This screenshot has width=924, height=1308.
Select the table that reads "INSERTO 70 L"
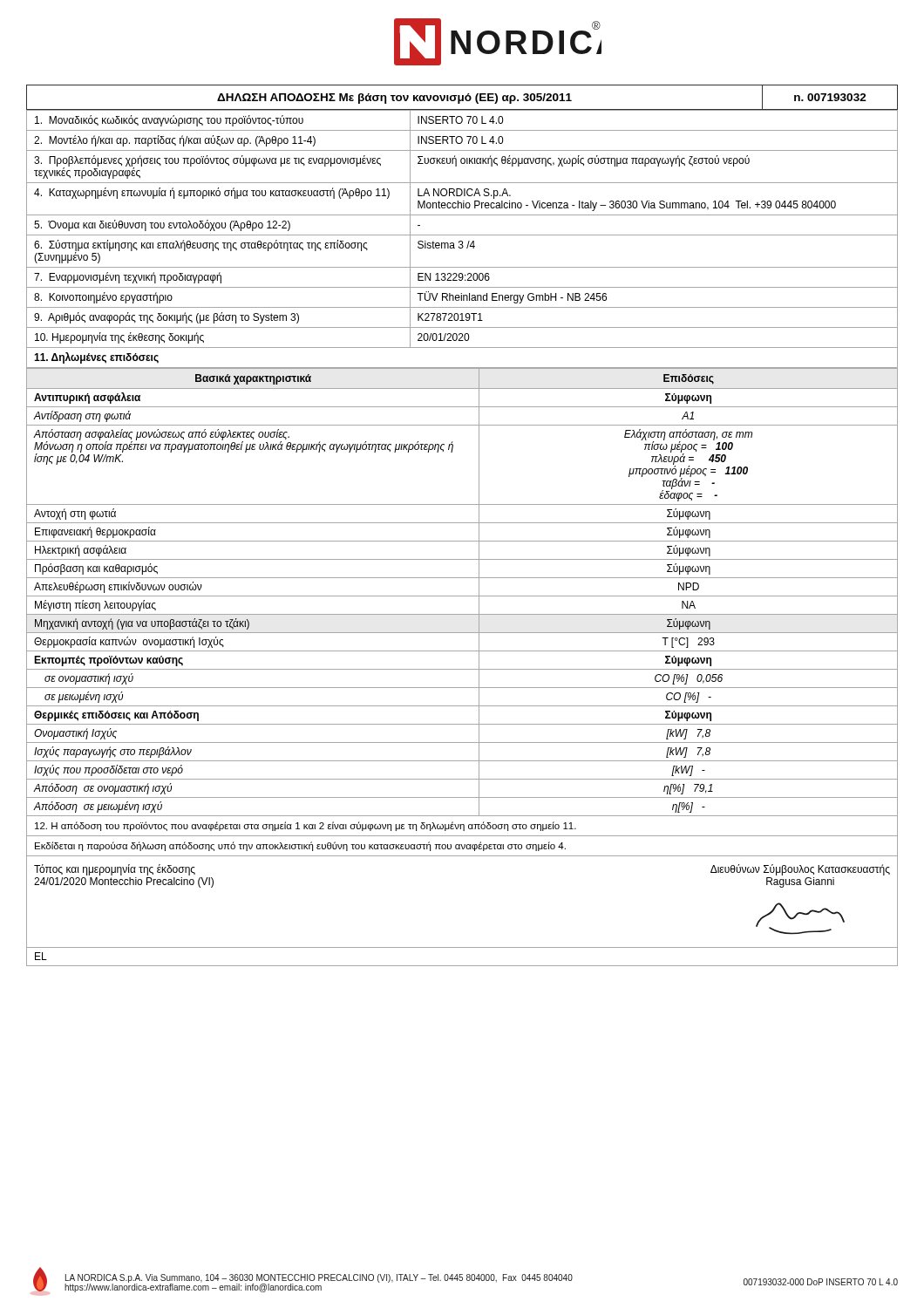click(x=462, y=239)
